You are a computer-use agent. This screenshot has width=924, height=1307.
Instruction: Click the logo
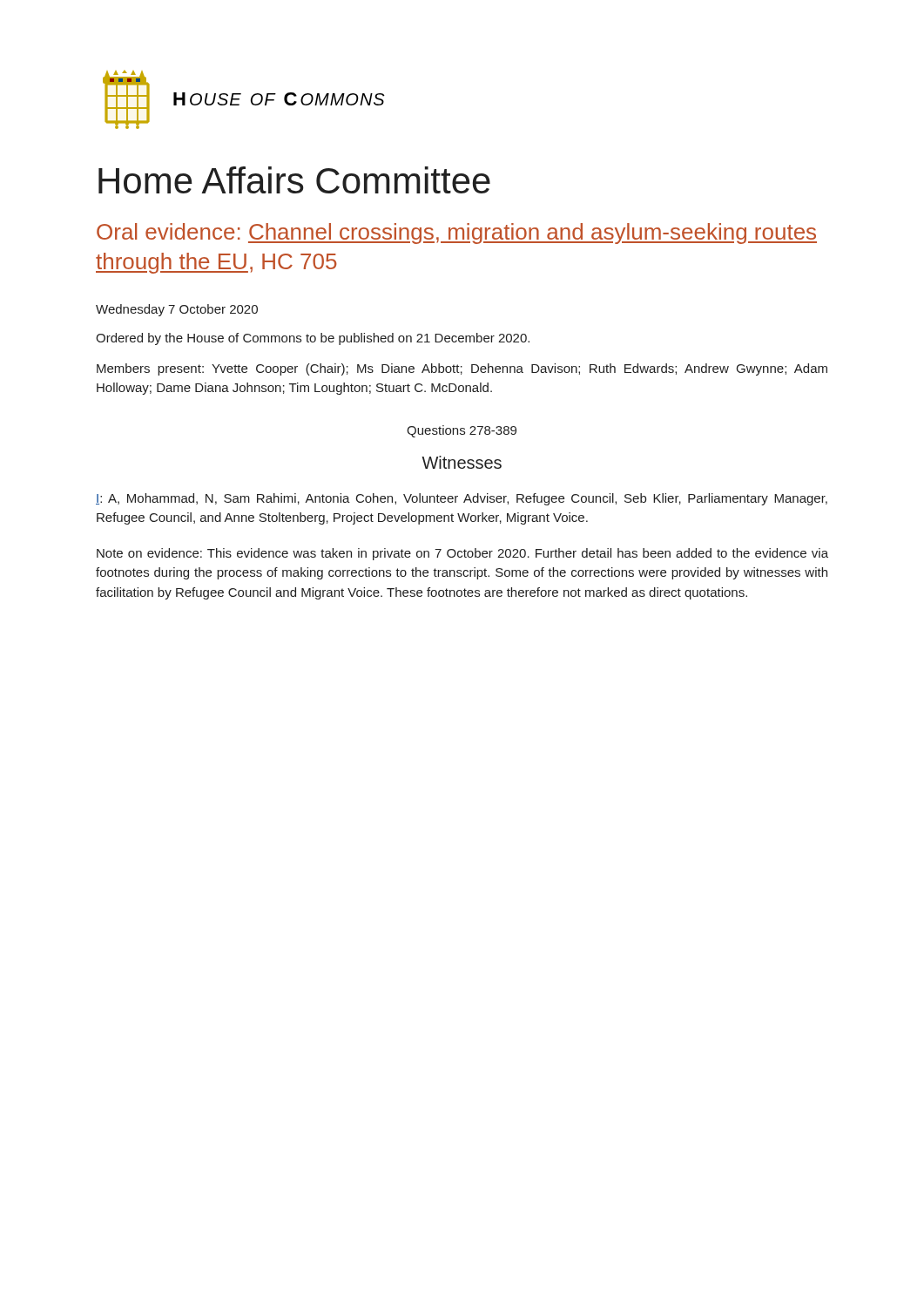(x=462, y=99)
